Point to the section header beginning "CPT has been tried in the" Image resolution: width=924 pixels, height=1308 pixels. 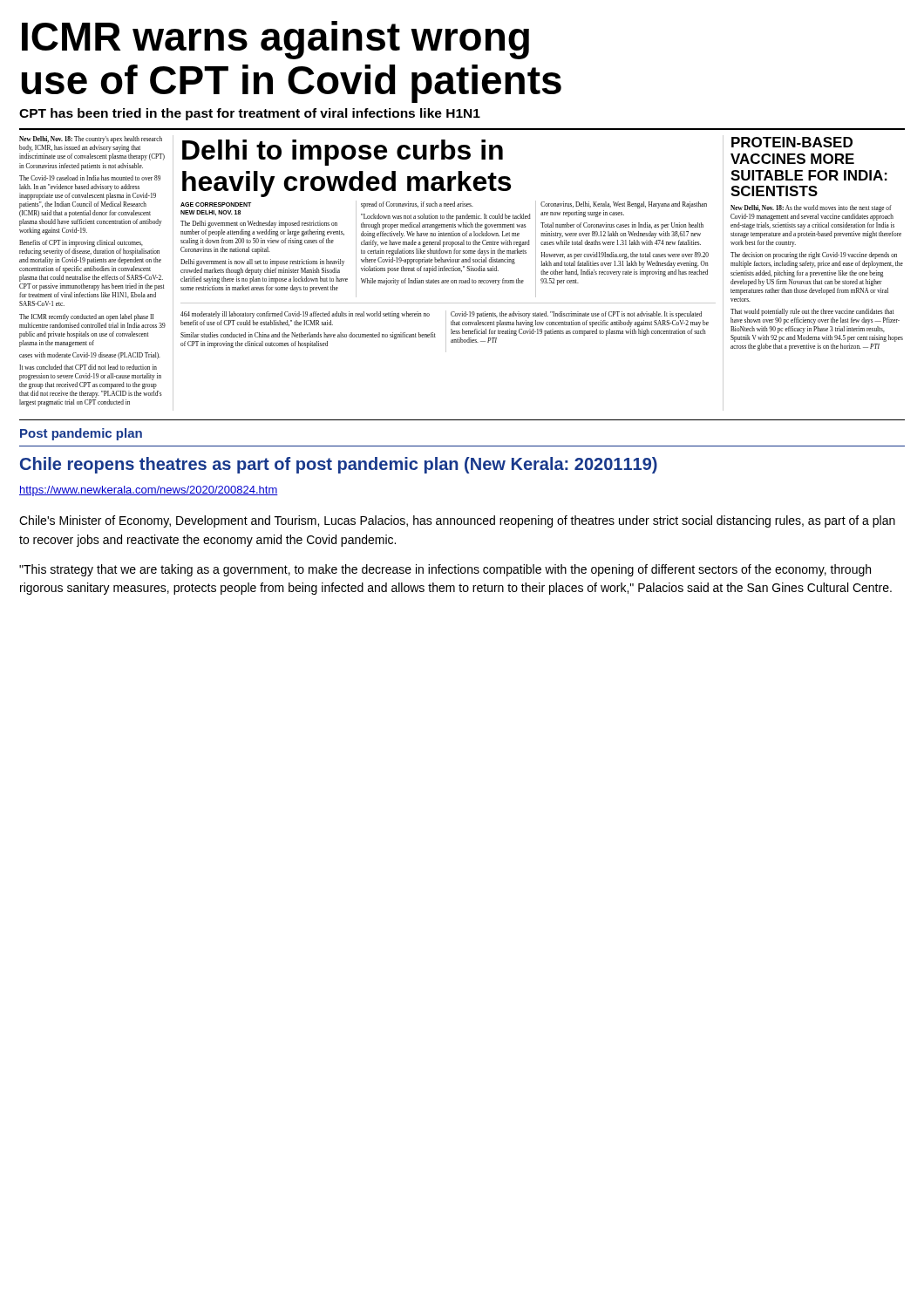[462, 114]
